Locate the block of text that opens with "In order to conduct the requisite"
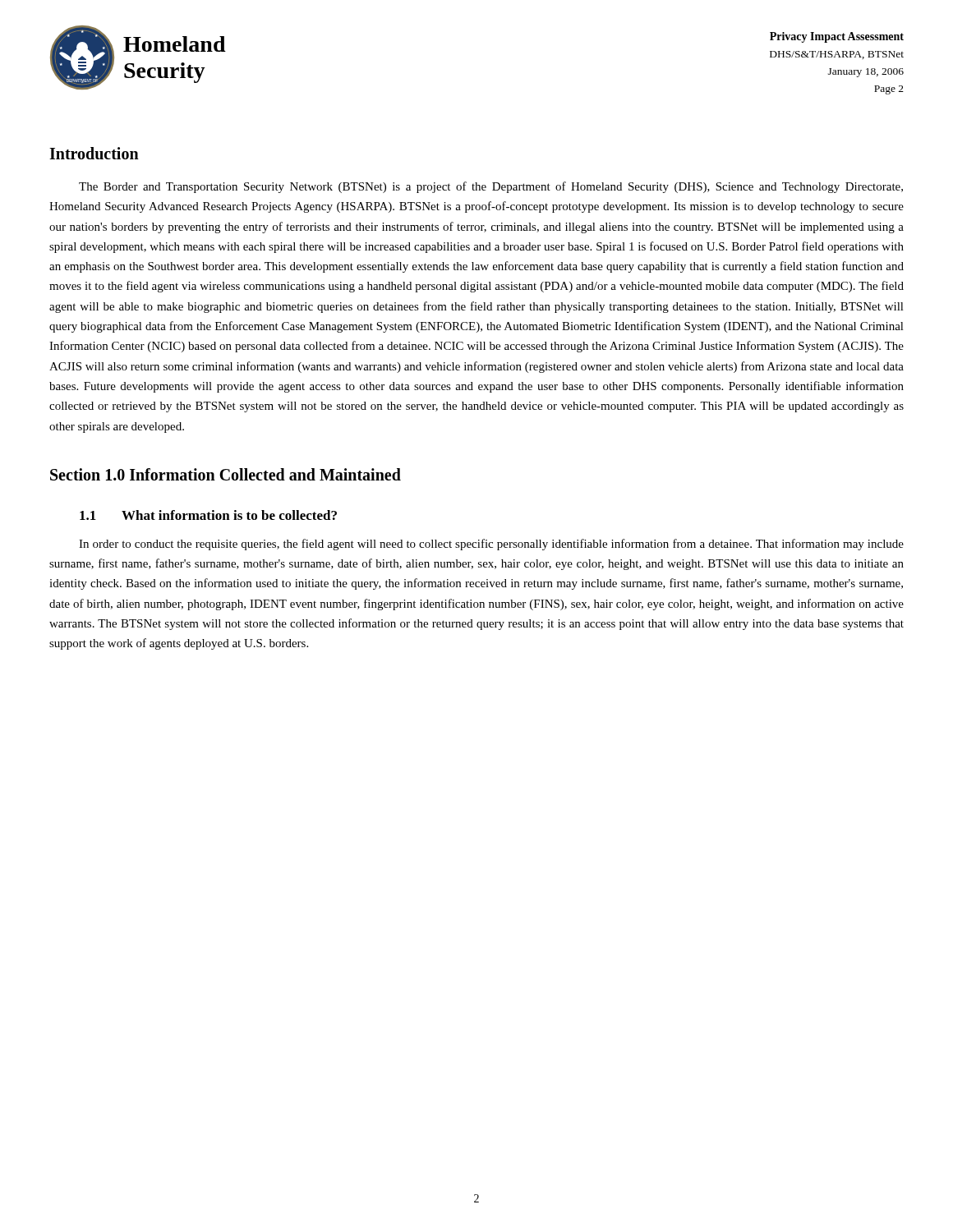The image size is (953, 1232). pos(476,594)
